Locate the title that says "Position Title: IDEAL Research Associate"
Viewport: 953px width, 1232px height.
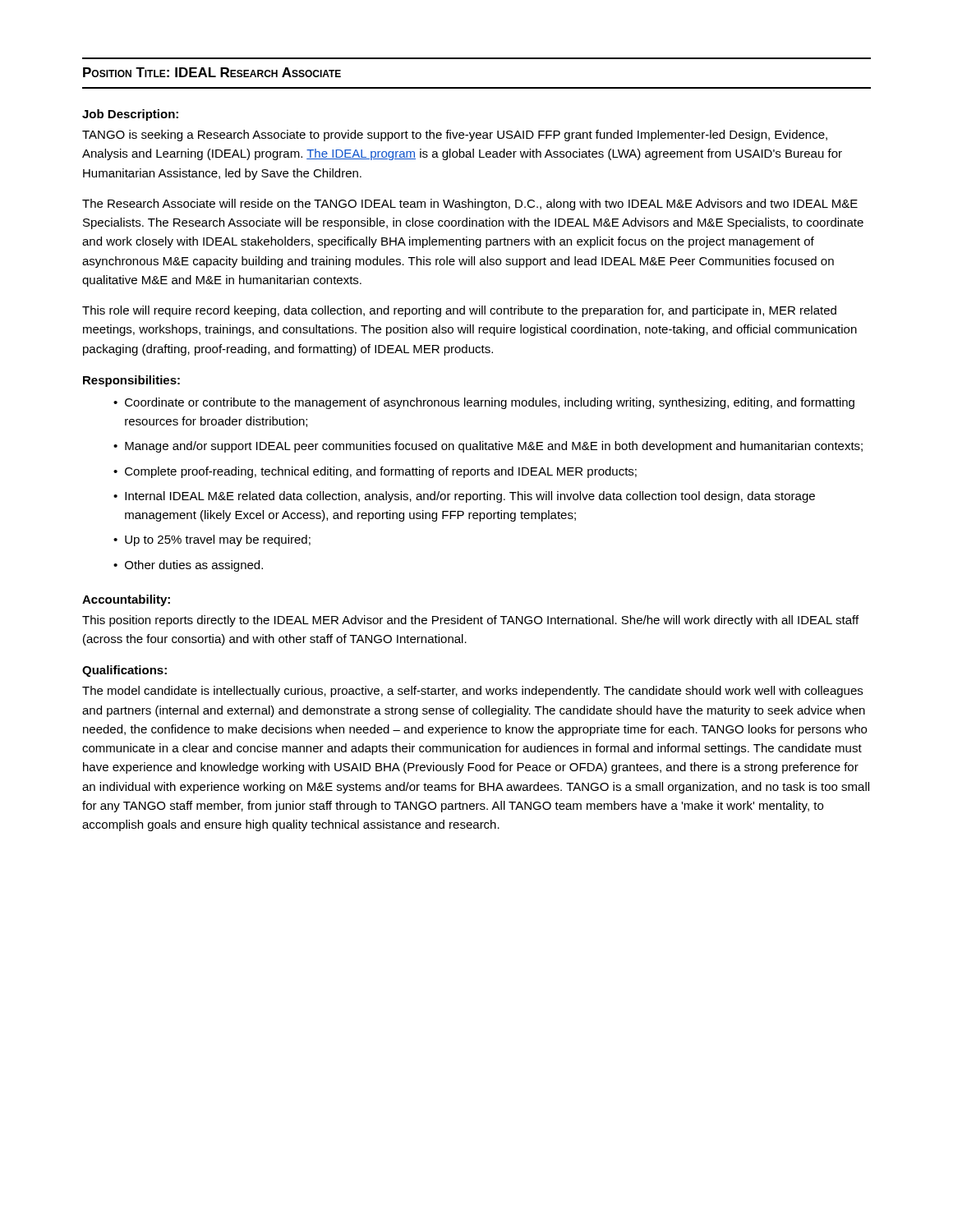(212, 73)
